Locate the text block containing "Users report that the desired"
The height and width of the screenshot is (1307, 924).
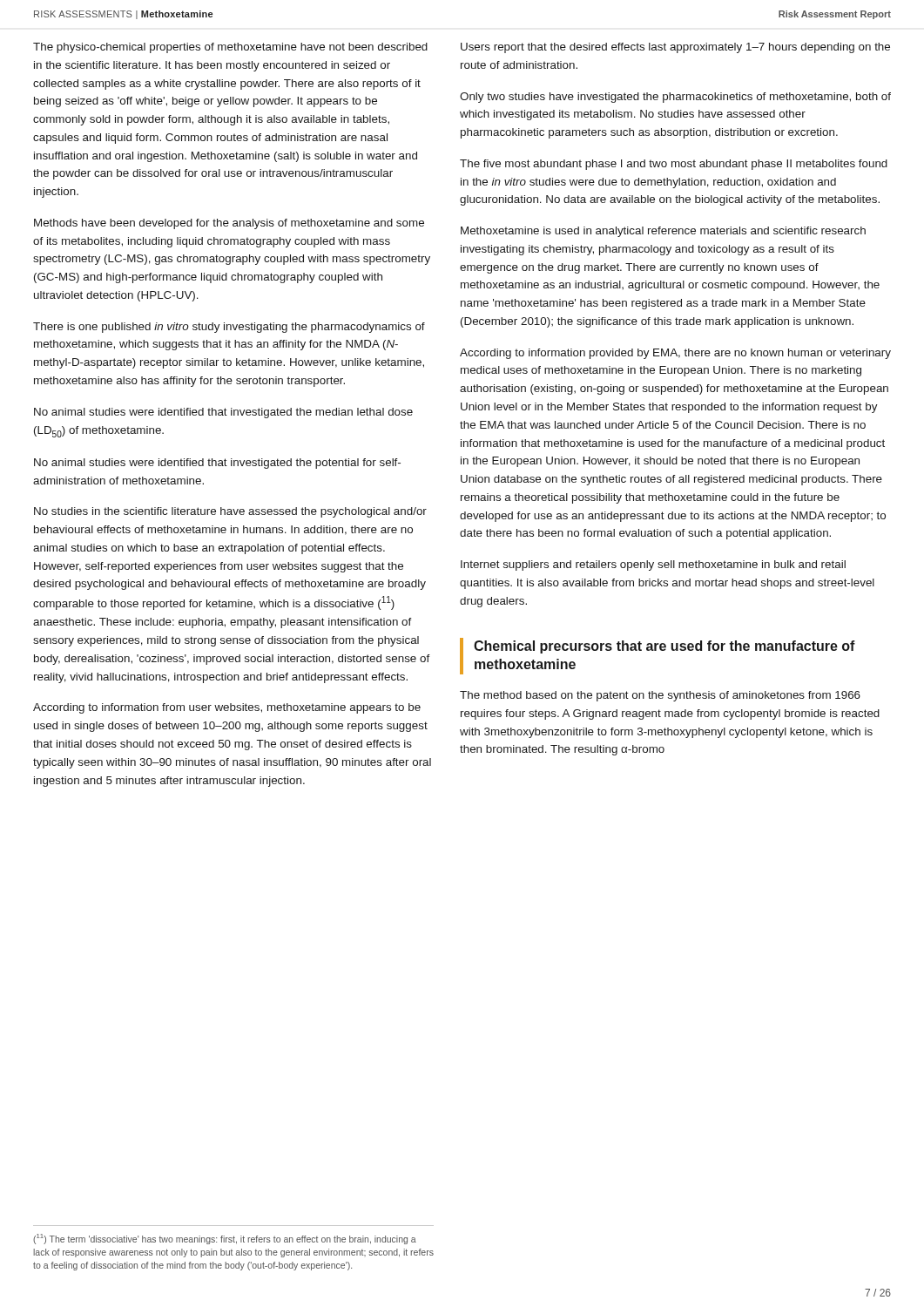(675, 56)
